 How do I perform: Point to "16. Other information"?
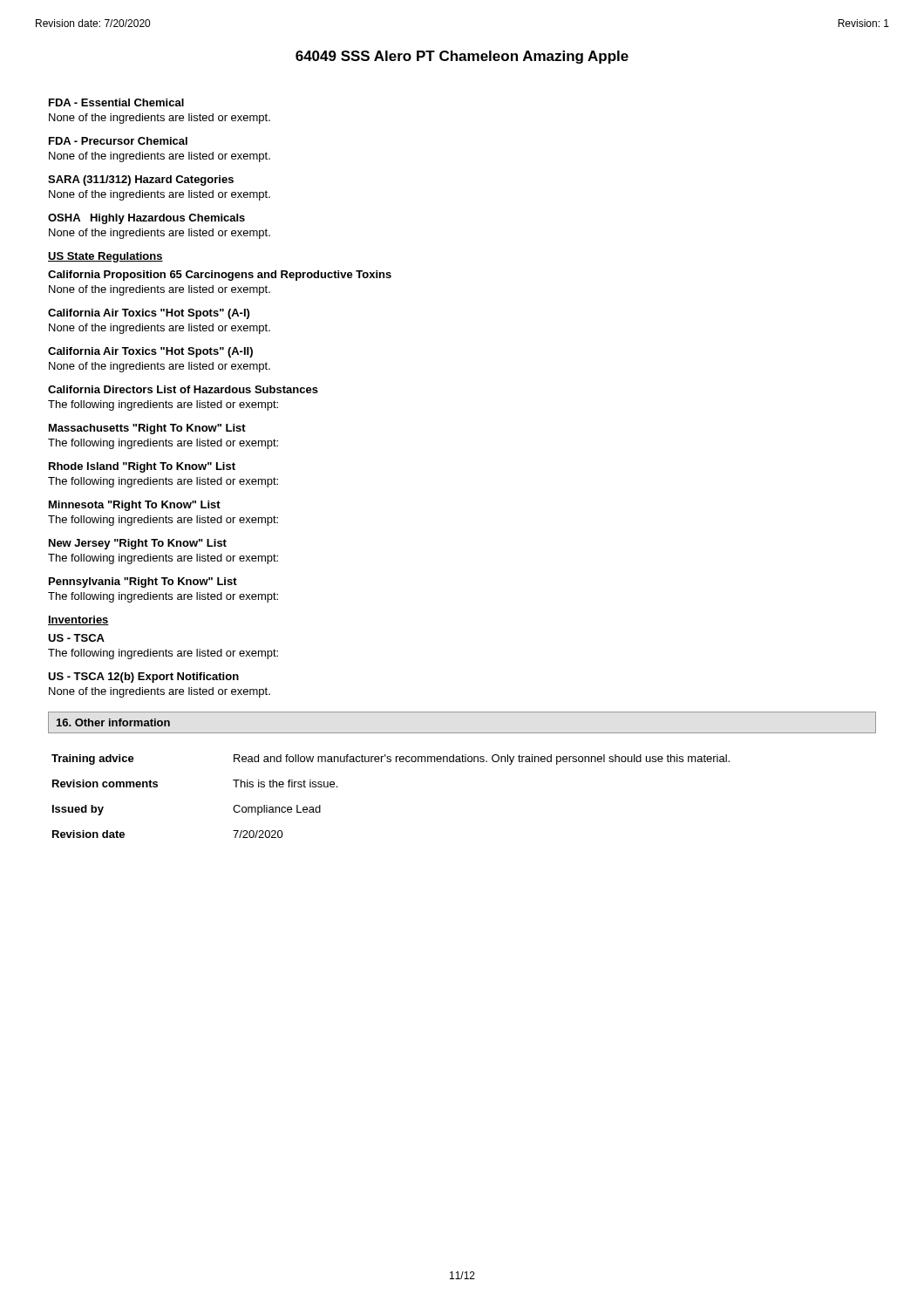point(113,722)
